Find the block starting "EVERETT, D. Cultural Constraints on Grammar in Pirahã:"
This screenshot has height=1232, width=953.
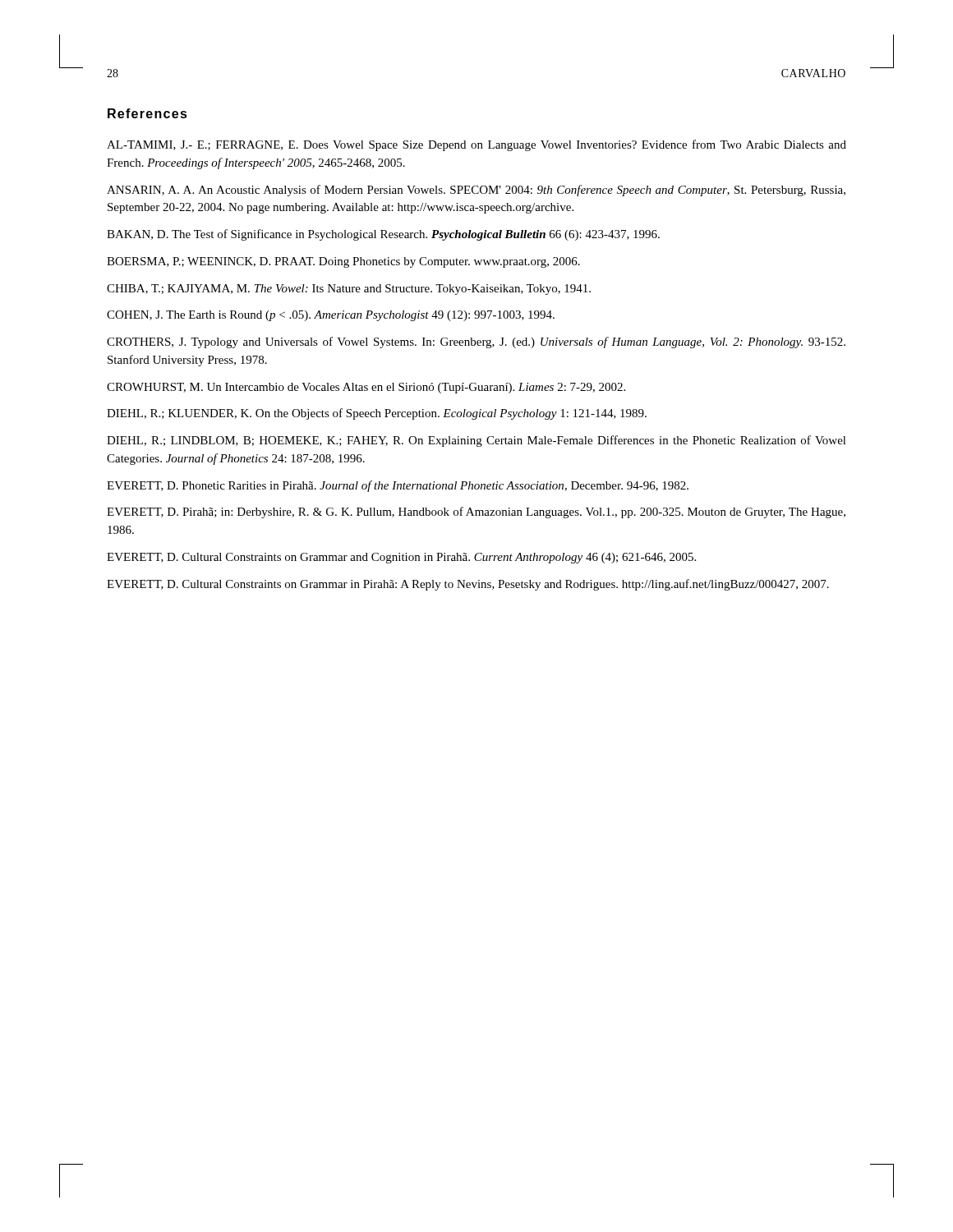coord(468,584)
